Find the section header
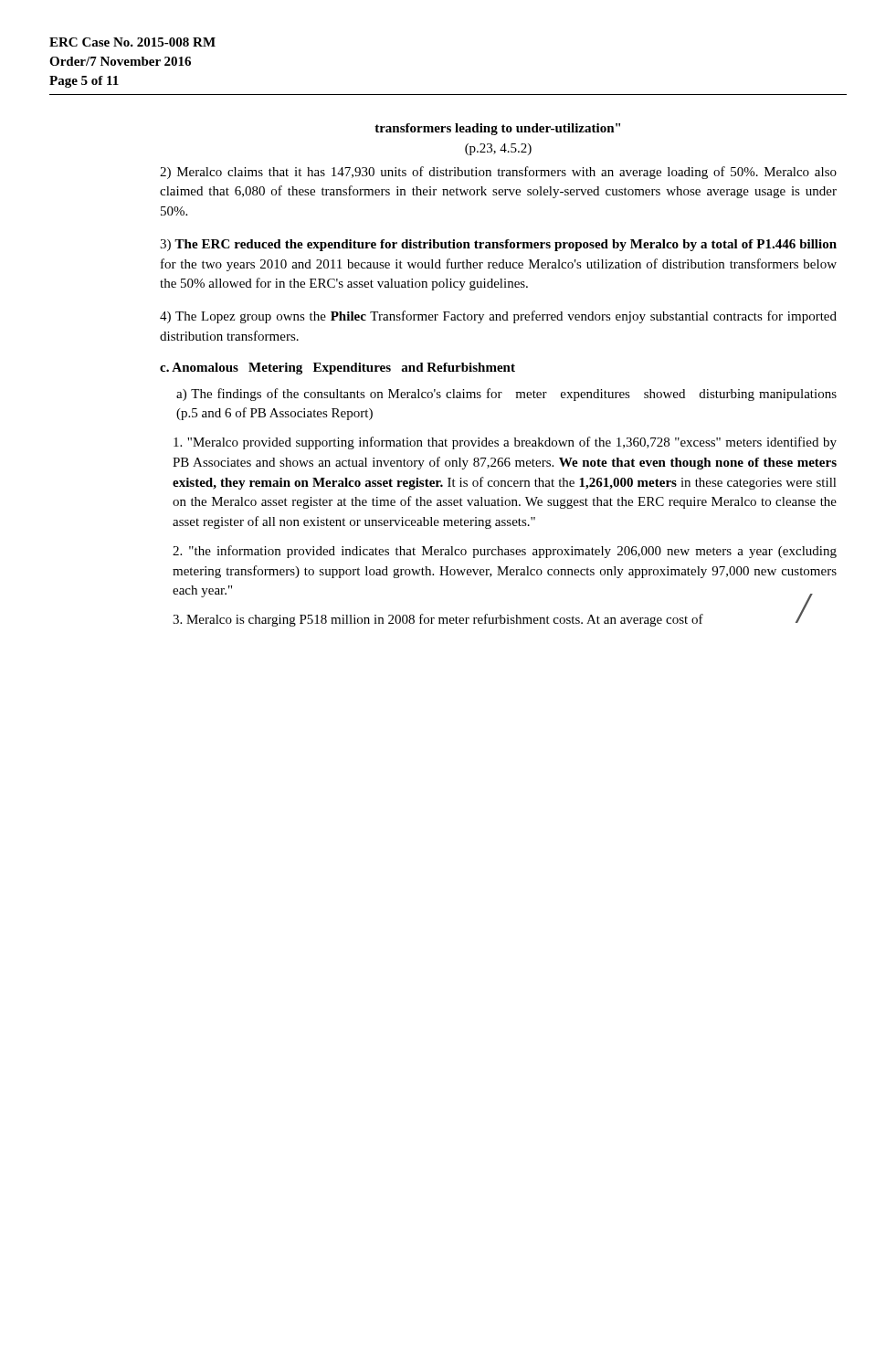Screen dimensions: 1370x896 (x=337, y=367)
